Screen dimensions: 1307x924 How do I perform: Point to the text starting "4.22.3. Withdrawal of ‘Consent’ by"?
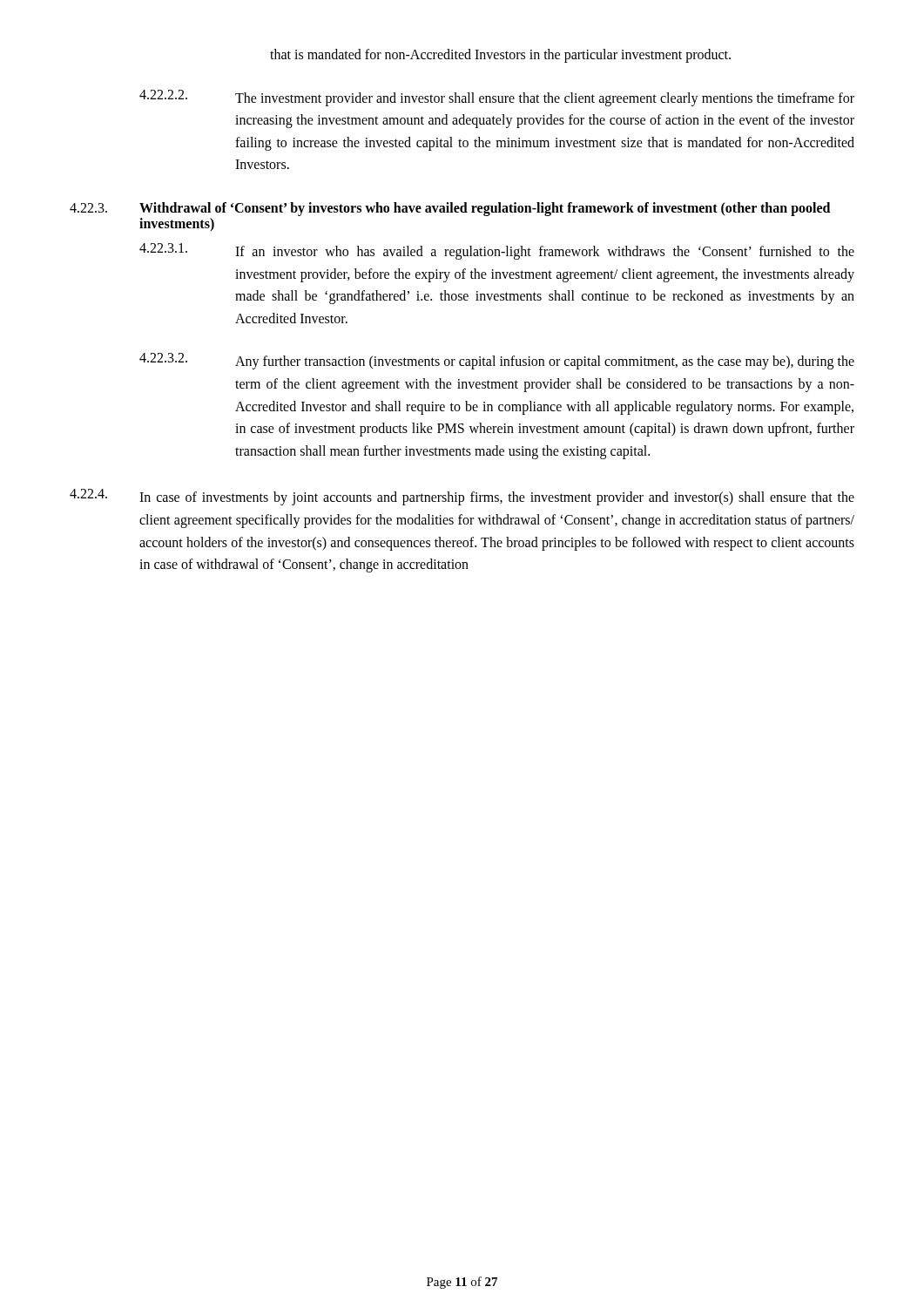[x=462, y=216]
